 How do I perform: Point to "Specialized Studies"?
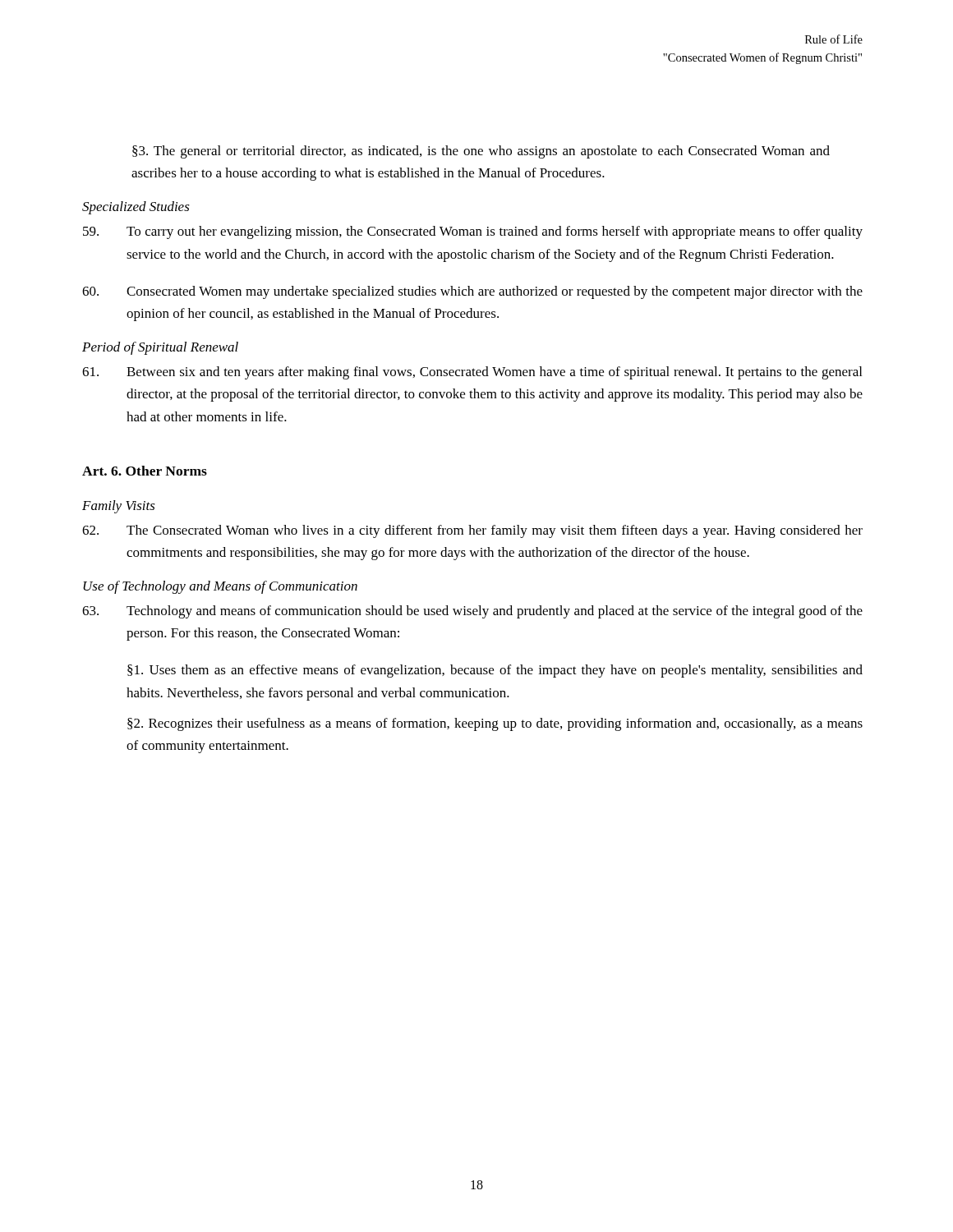(136, 207)
